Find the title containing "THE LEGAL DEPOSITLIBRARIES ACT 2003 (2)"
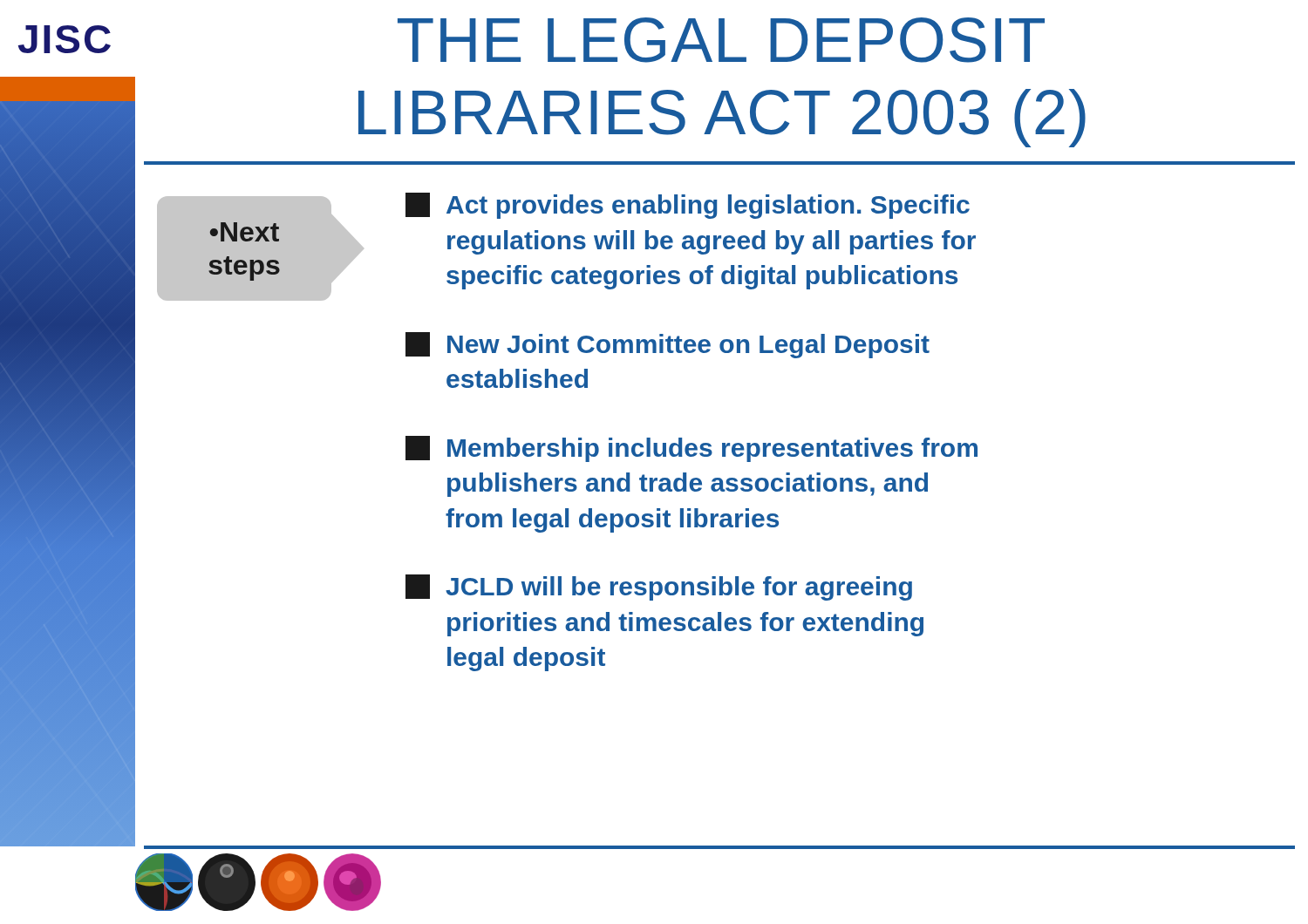Screen dimensions: 924x1308 722,76
